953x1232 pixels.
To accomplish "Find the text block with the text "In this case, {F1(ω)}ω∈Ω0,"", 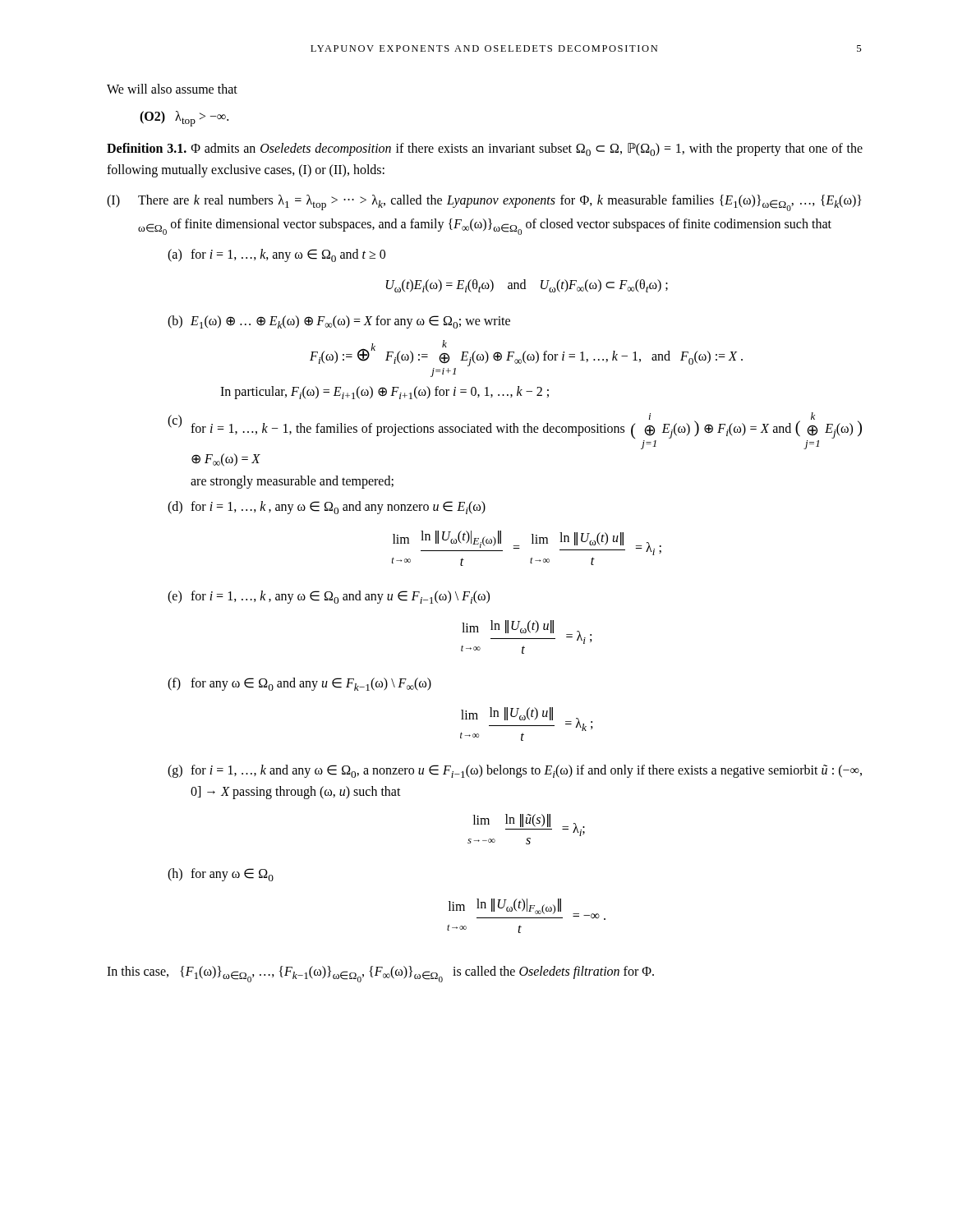I will click(x=381, y=974).
